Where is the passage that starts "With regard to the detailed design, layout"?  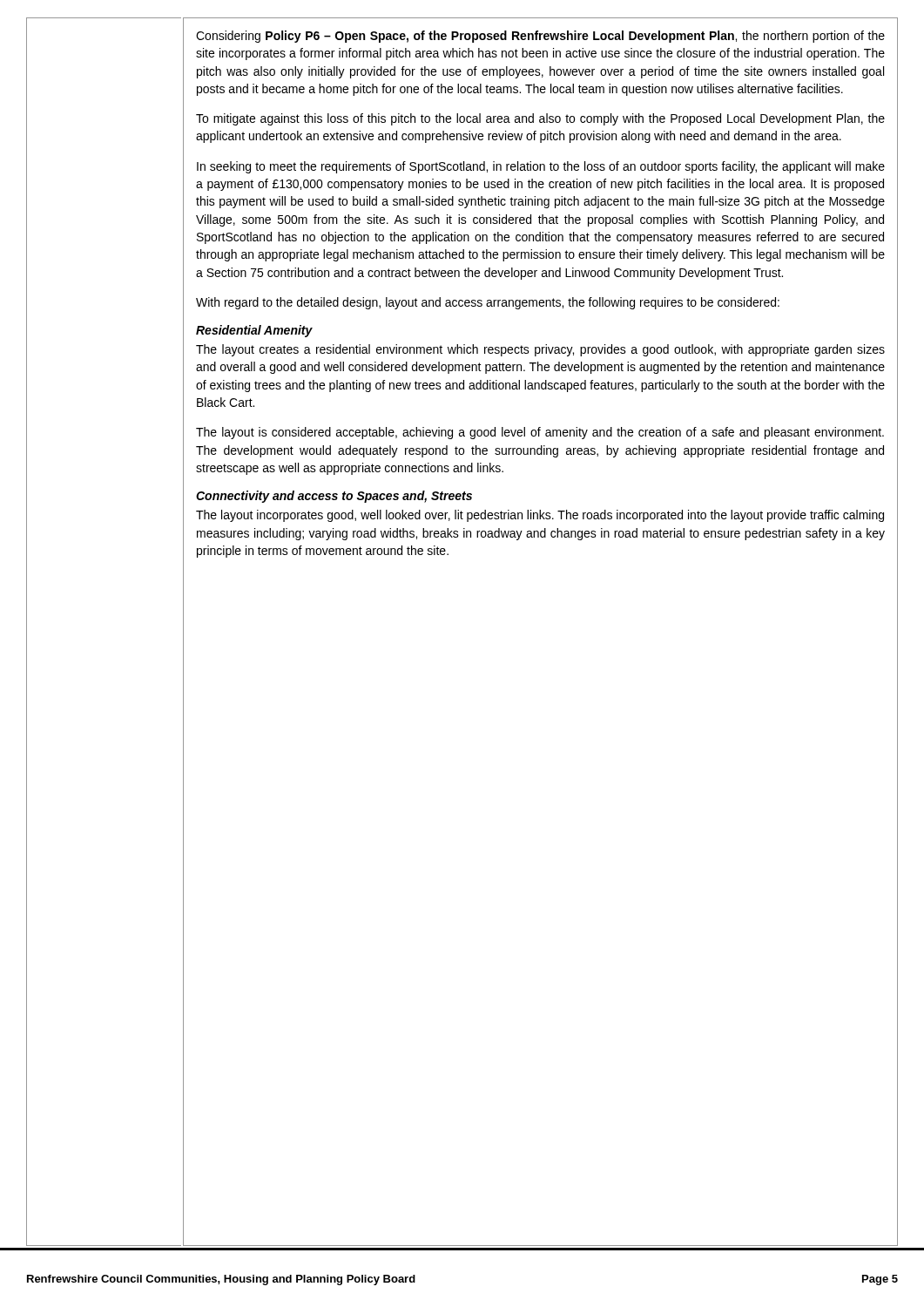click(x=488, y=302)
